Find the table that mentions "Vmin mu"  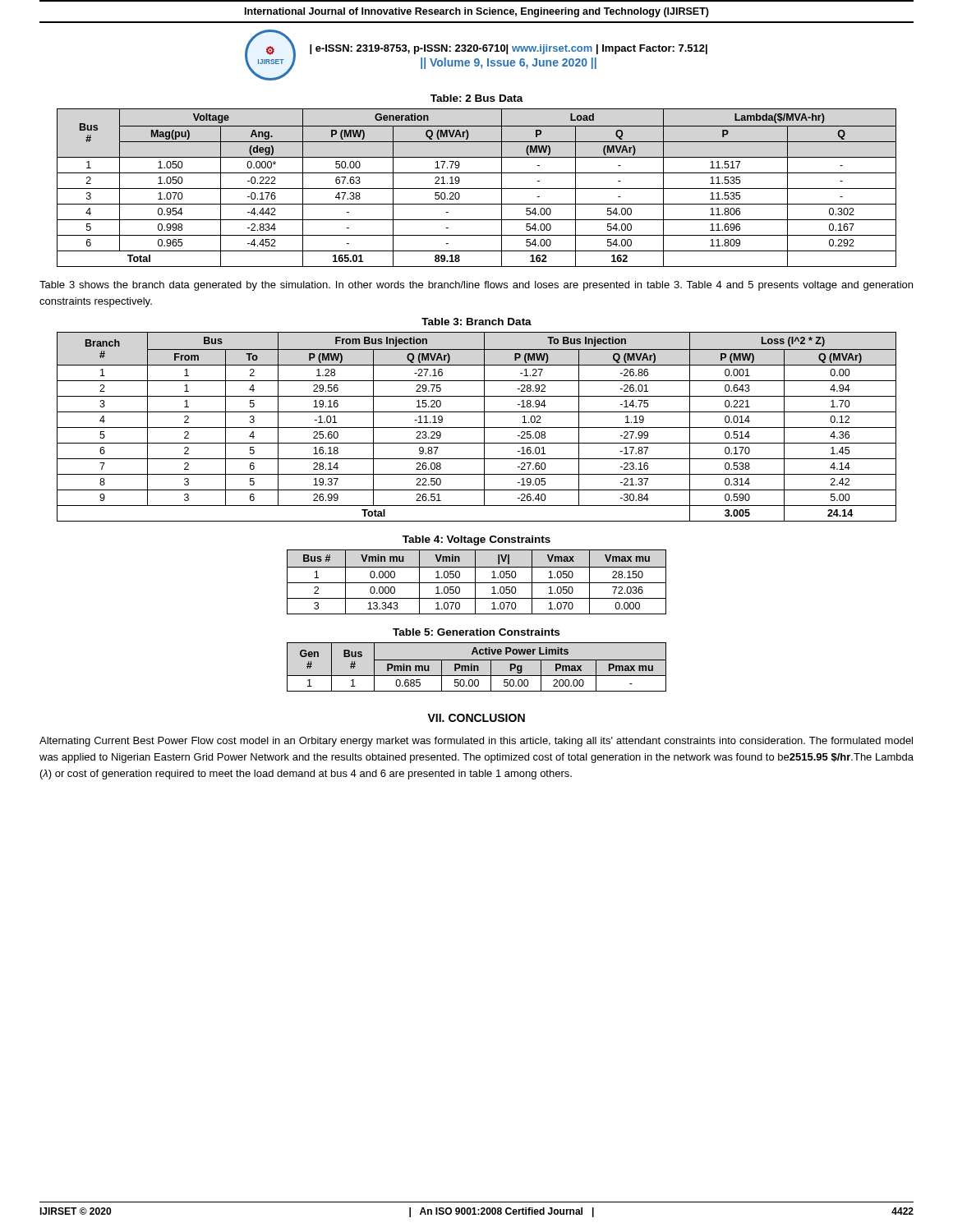tap(476, 582)
